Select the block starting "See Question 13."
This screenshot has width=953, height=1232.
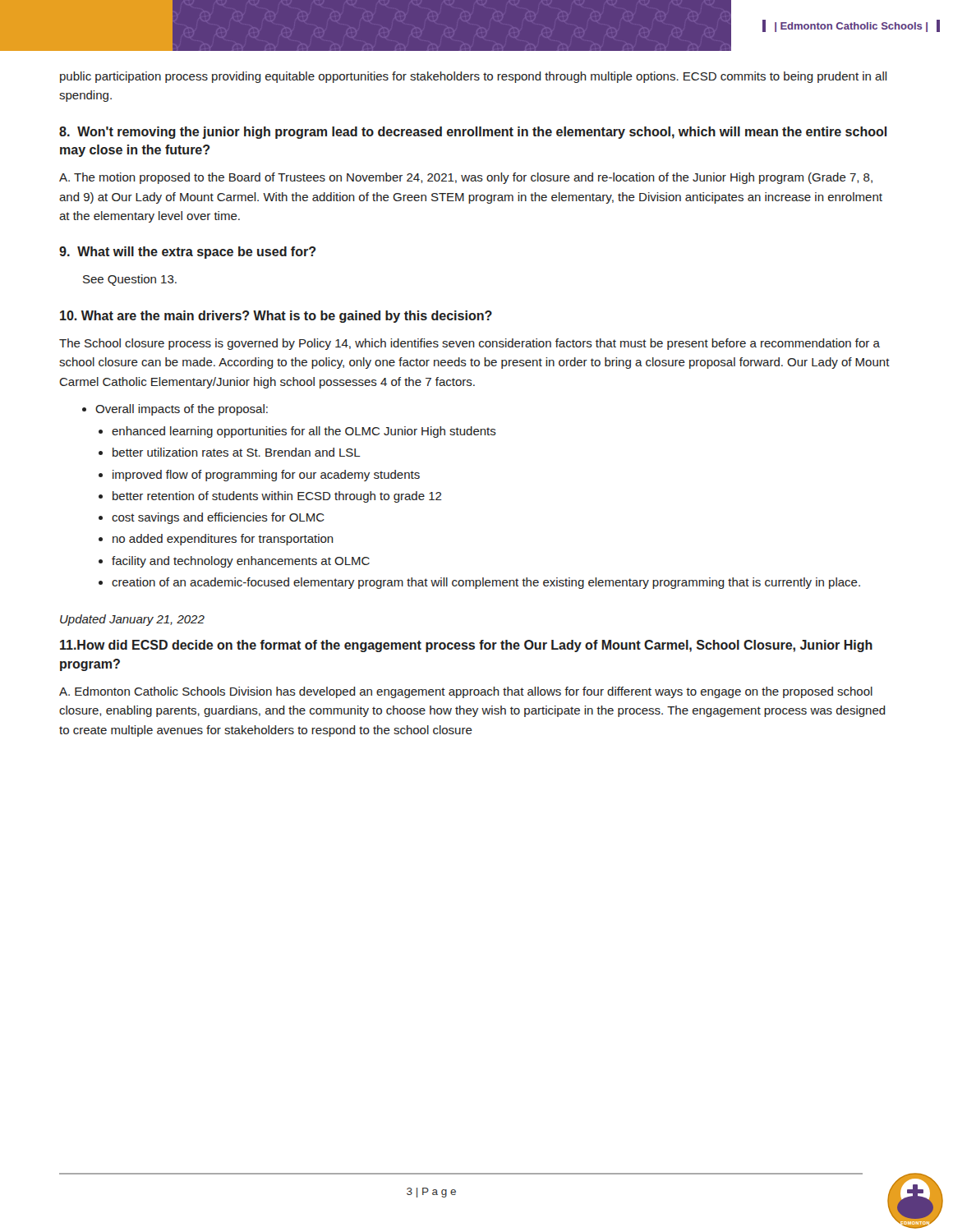[x=130, y=279]
